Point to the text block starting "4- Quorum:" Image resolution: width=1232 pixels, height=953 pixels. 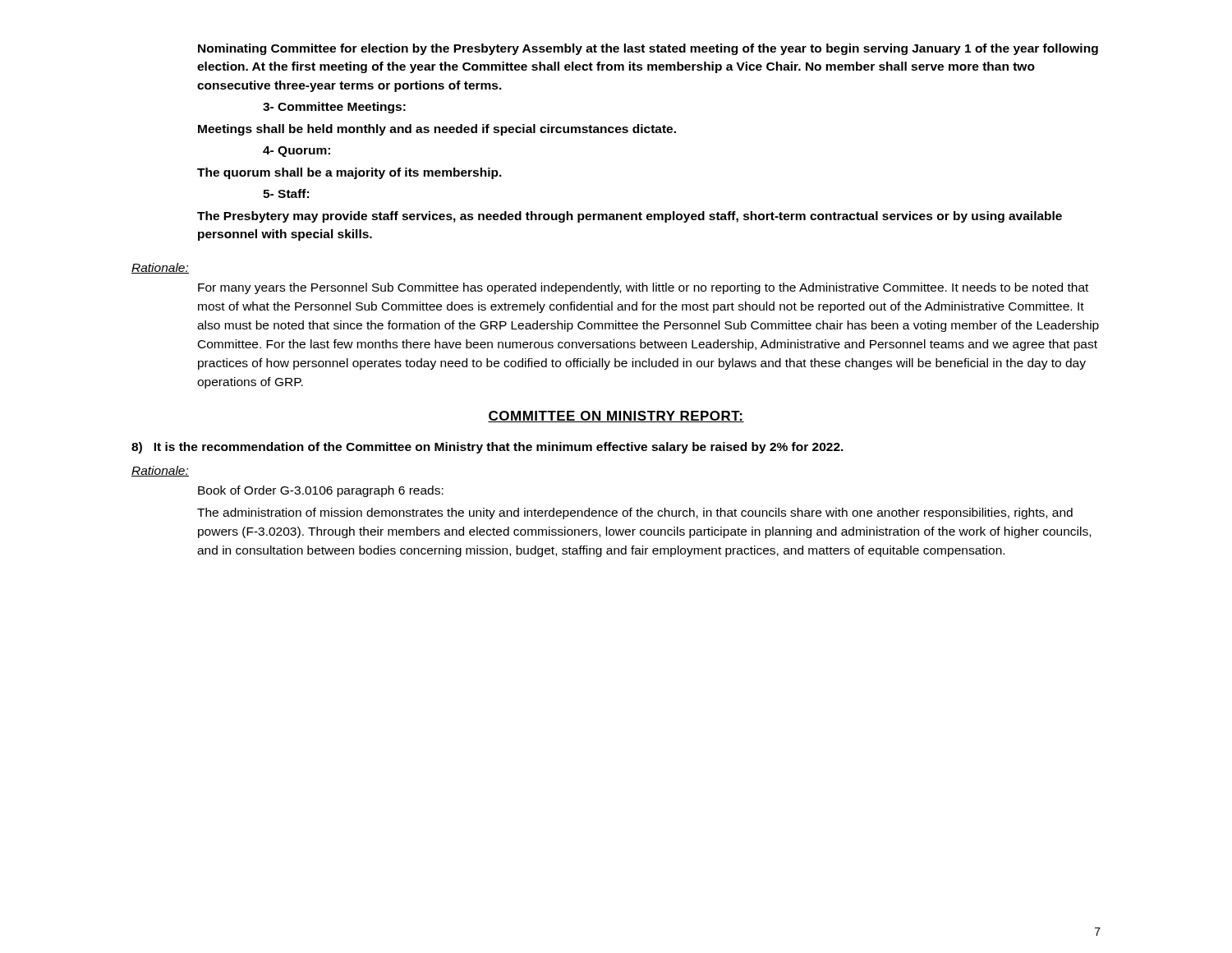(x=297, y=152)
